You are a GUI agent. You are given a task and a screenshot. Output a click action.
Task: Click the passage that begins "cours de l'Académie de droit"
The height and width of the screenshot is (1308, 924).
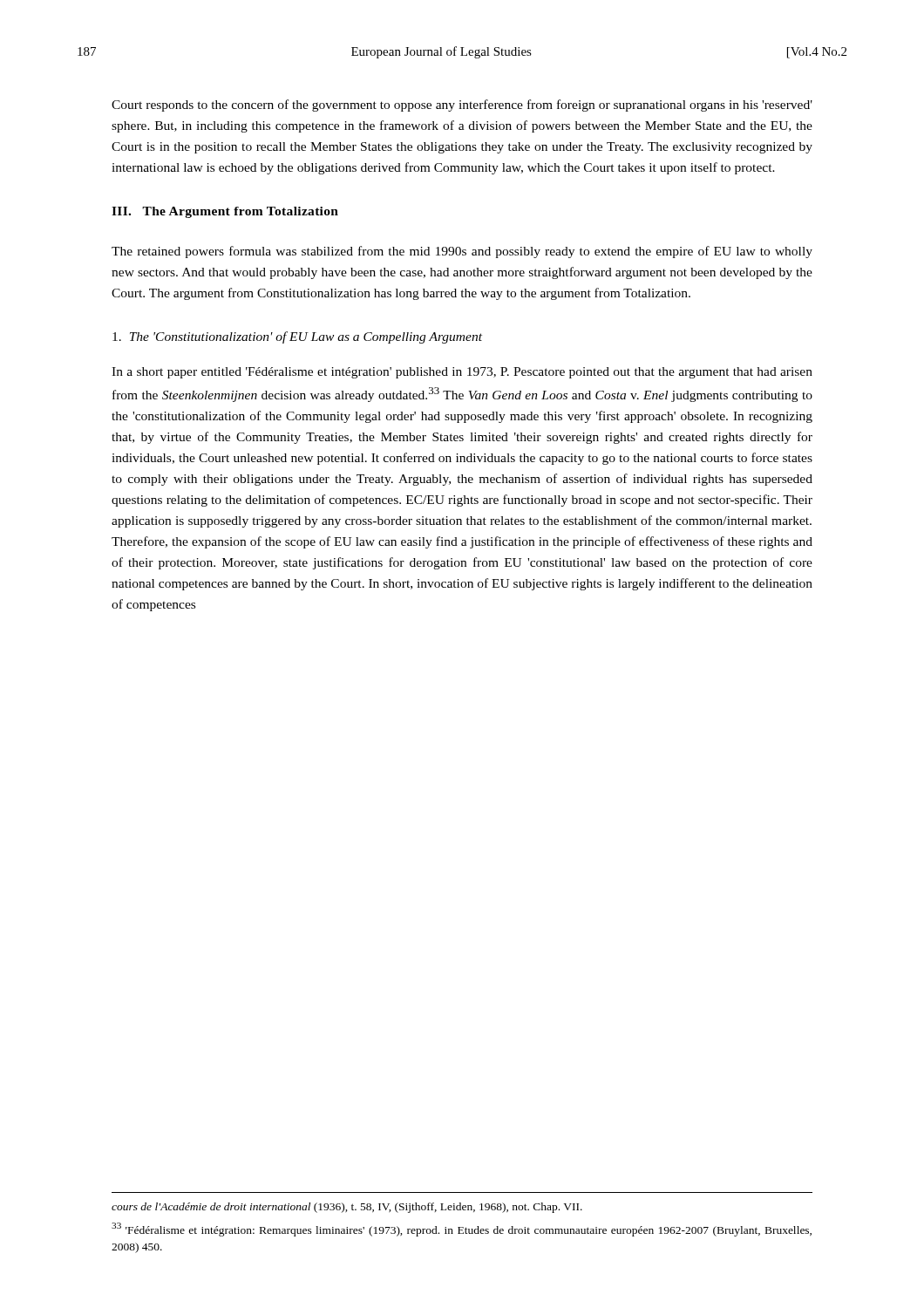click(x=347, y=1206)
